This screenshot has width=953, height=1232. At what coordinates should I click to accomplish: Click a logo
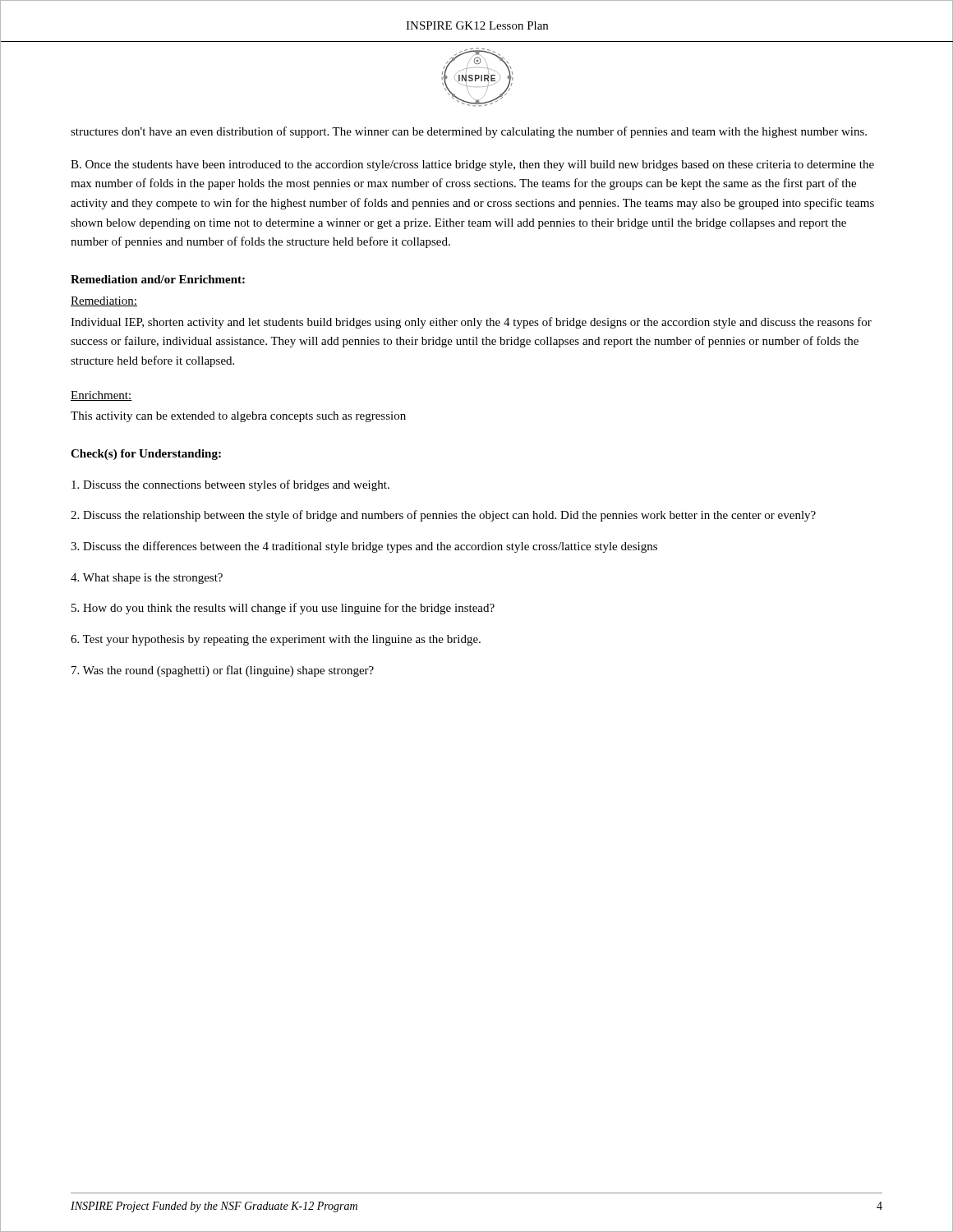pyautogui.click(x=477, y=78)
